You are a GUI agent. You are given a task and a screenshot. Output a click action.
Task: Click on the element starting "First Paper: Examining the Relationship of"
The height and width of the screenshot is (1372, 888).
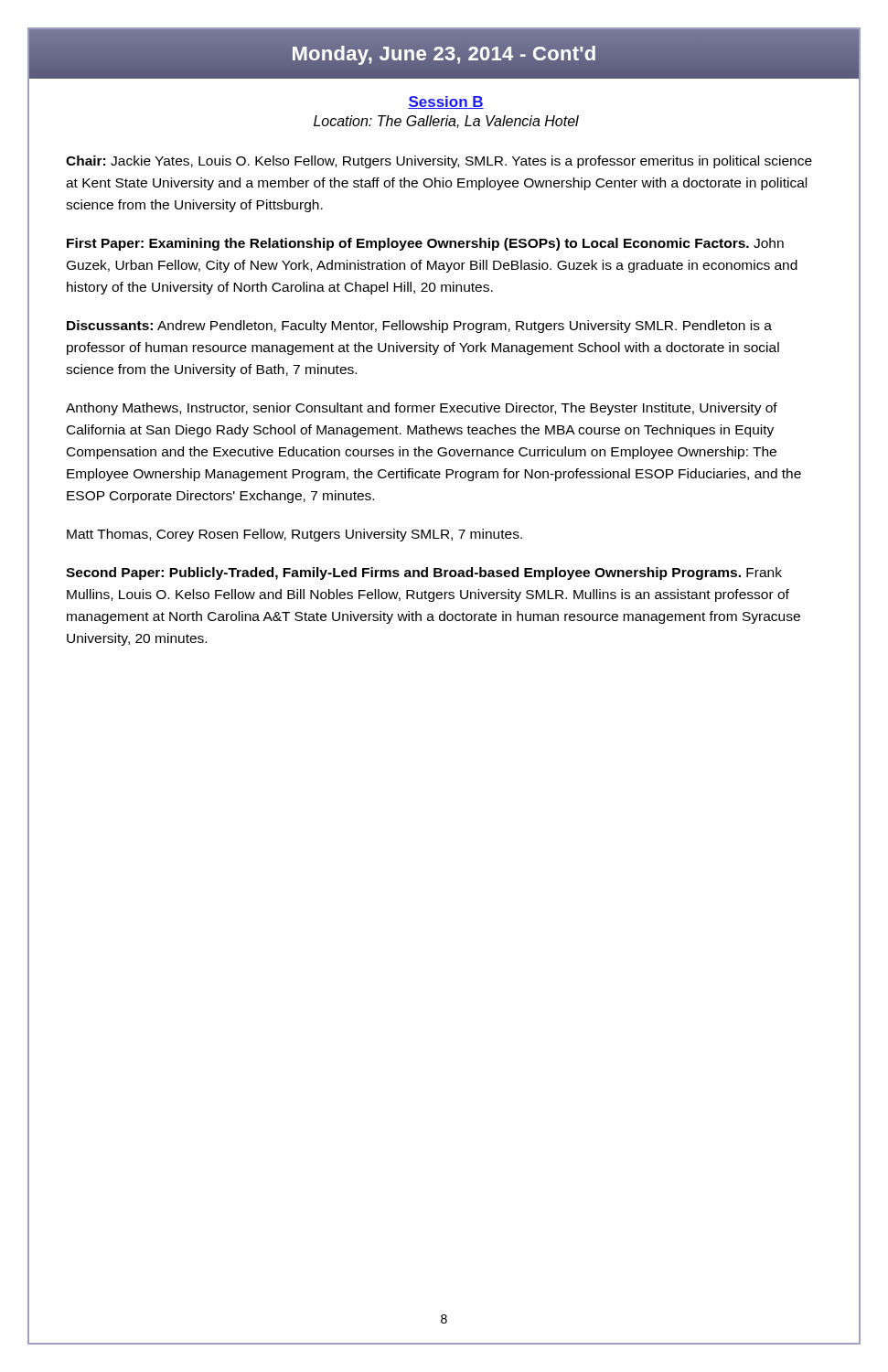[432, 265]
